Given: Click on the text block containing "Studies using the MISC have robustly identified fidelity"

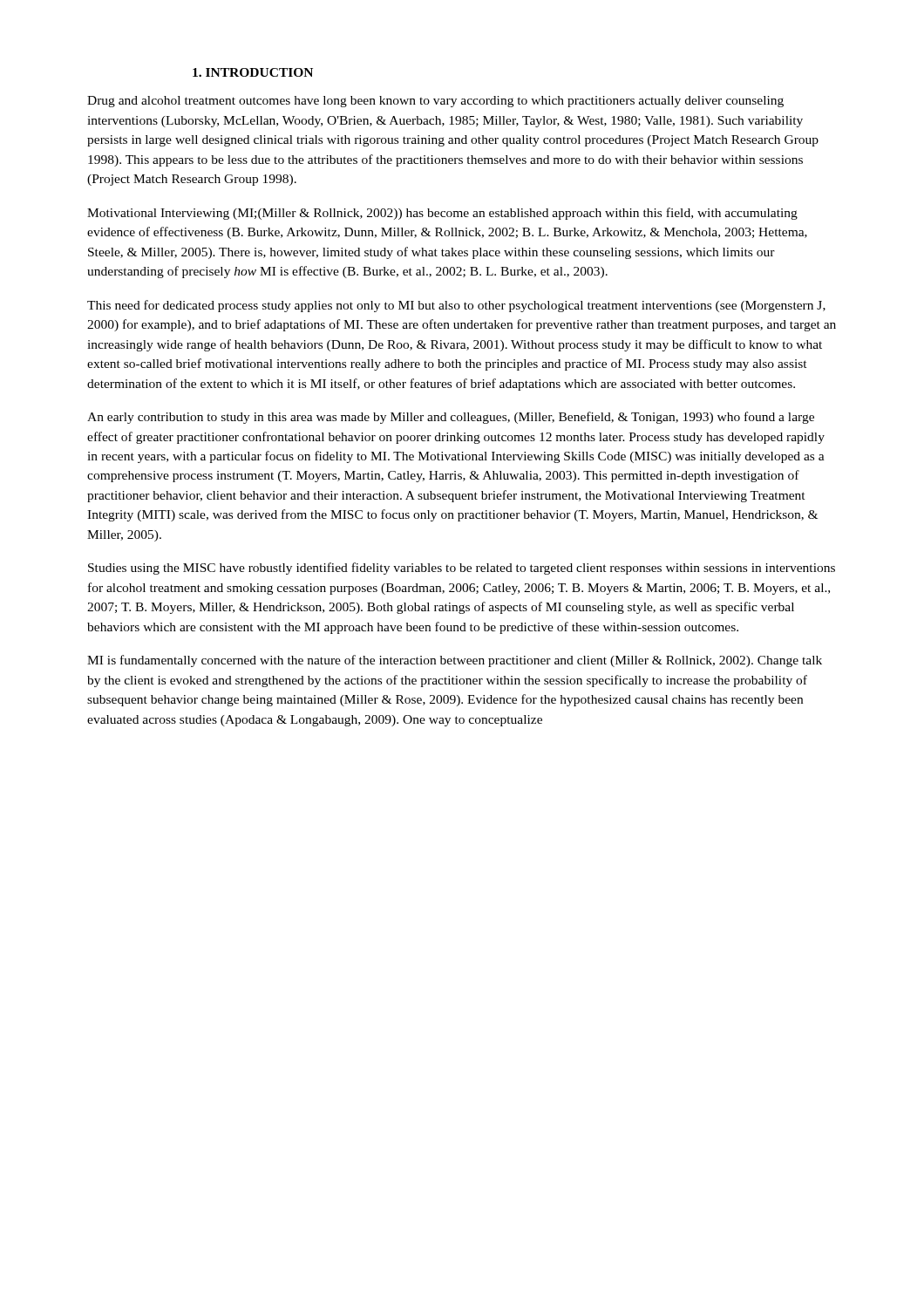Looking at the screenshot, I should [461, 597].
